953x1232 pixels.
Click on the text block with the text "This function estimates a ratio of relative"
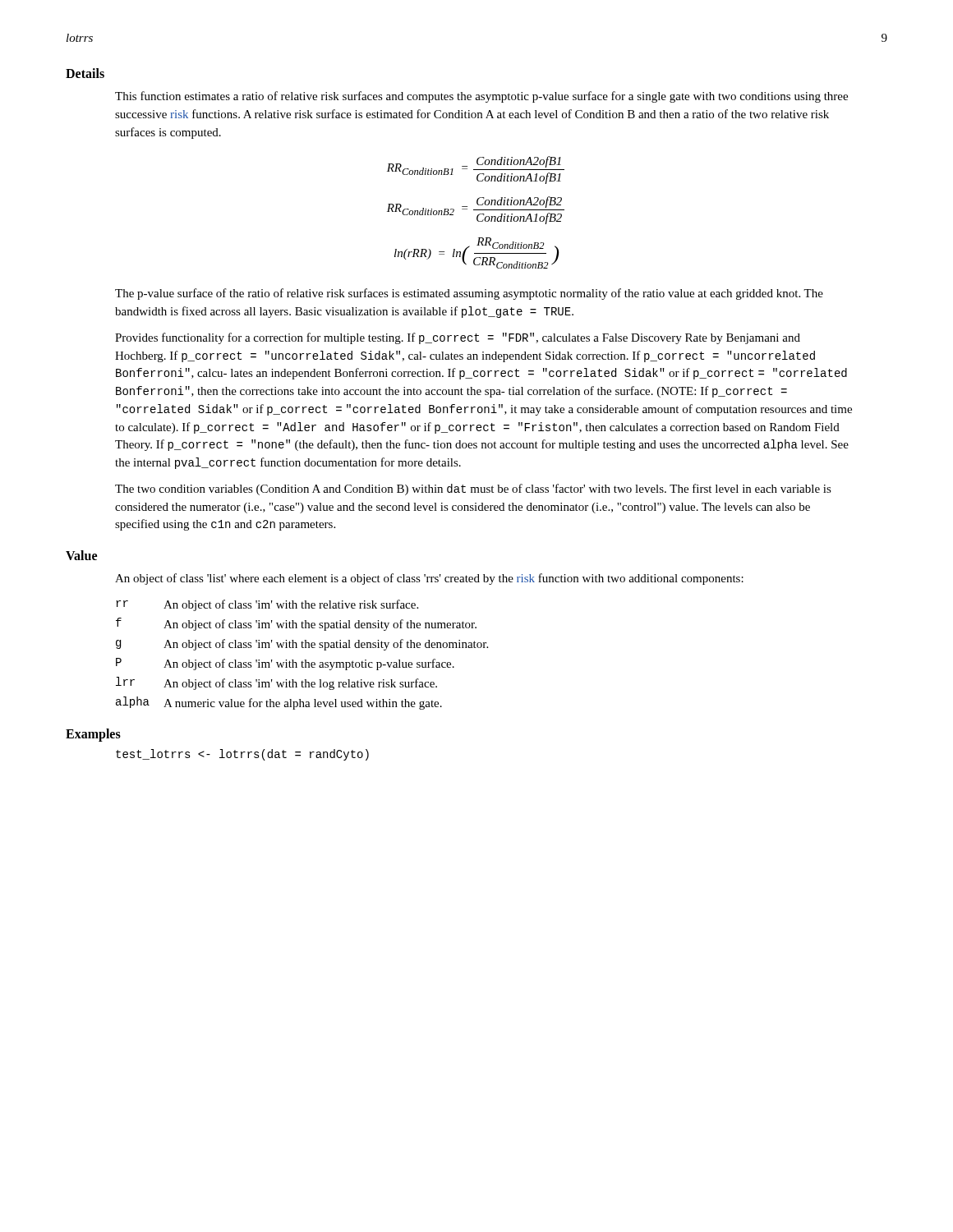(x=482, y=114)
